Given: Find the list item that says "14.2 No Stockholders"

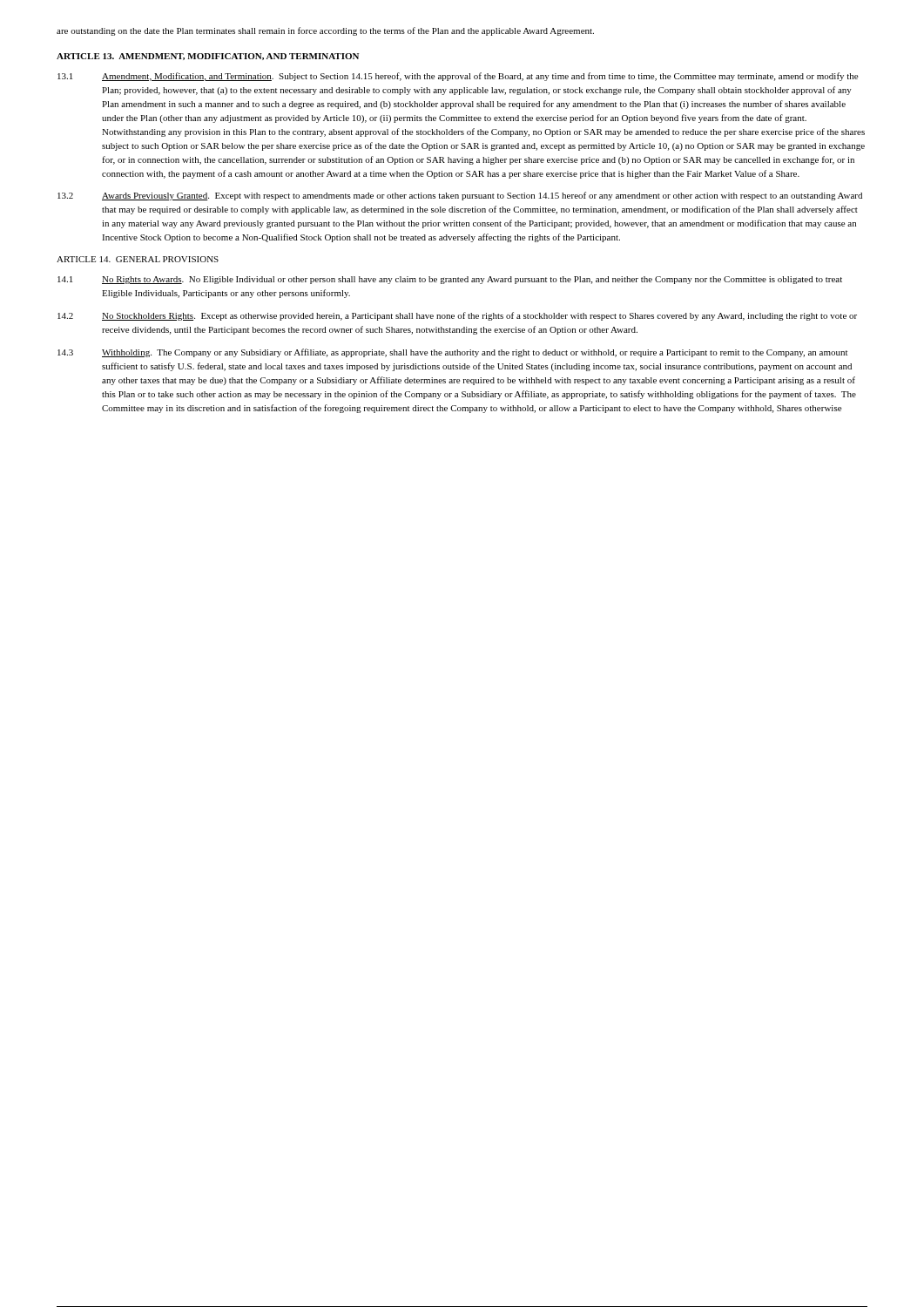Looking at the screenshot, I should click(462, 323).
